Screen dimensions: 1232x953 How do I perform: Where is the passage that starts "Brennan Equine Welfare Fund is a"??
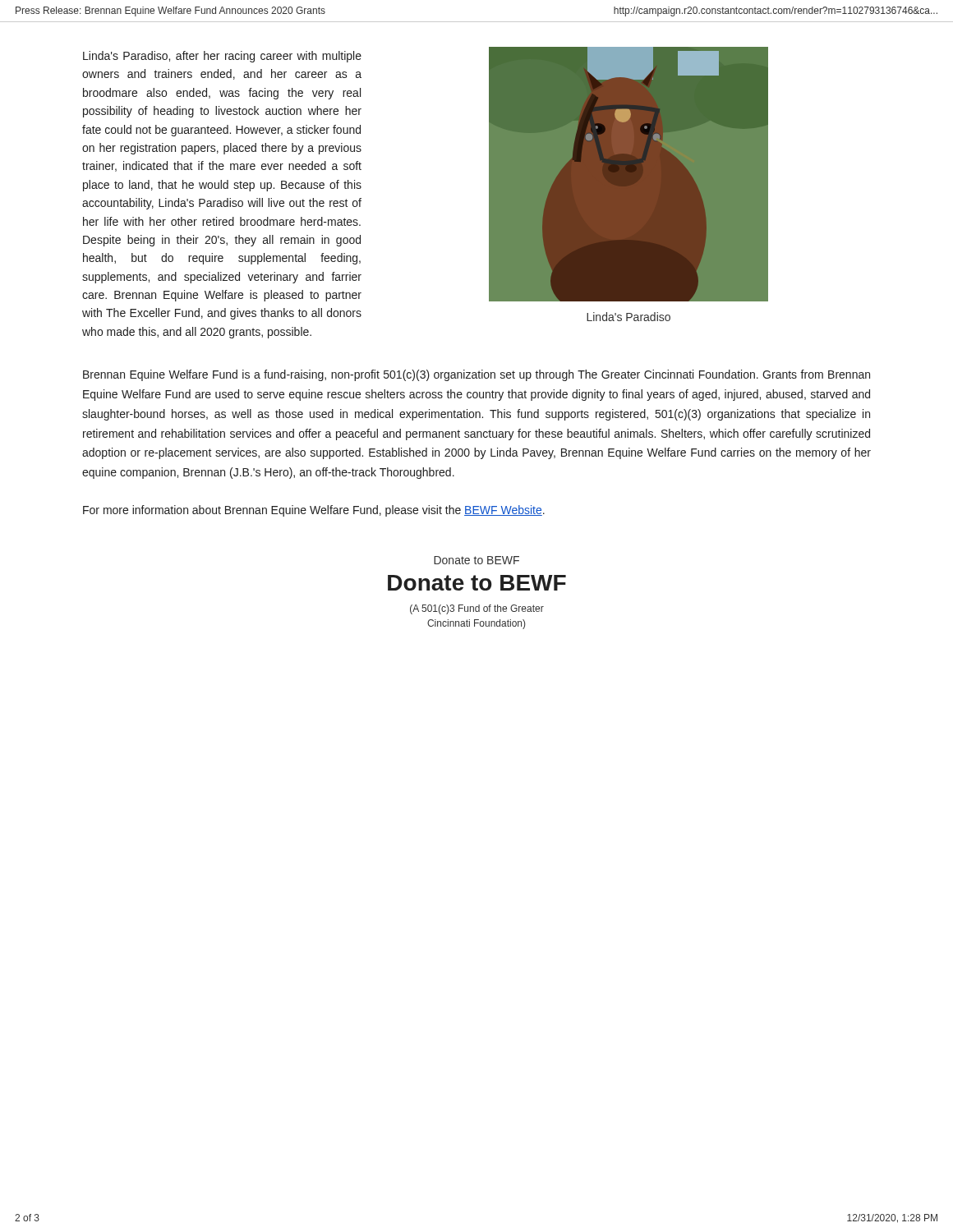[476, 424]
